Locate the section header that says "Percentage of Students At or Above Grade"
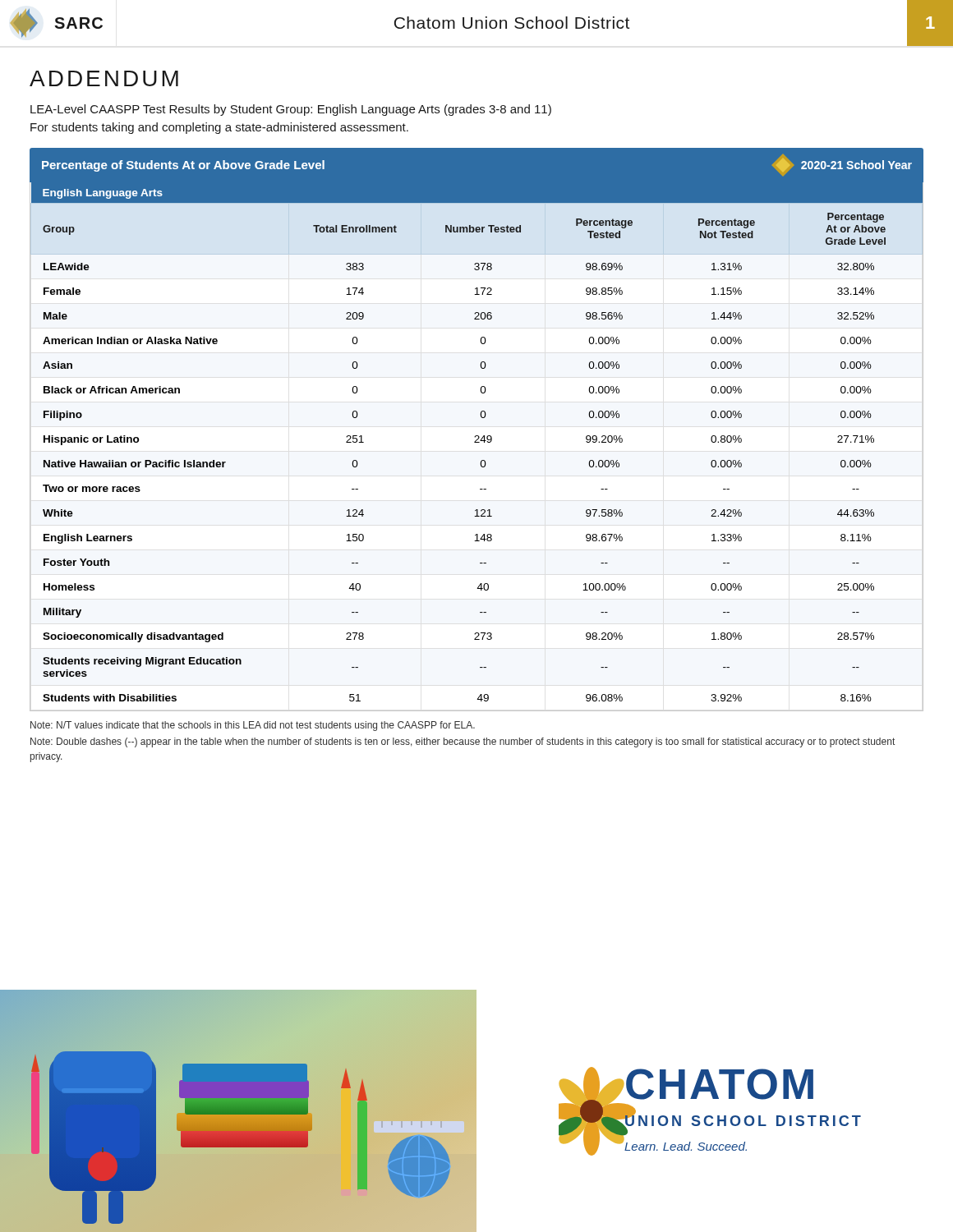The width and height of the screenshot is (953, 1232). [x=149, y=164]
